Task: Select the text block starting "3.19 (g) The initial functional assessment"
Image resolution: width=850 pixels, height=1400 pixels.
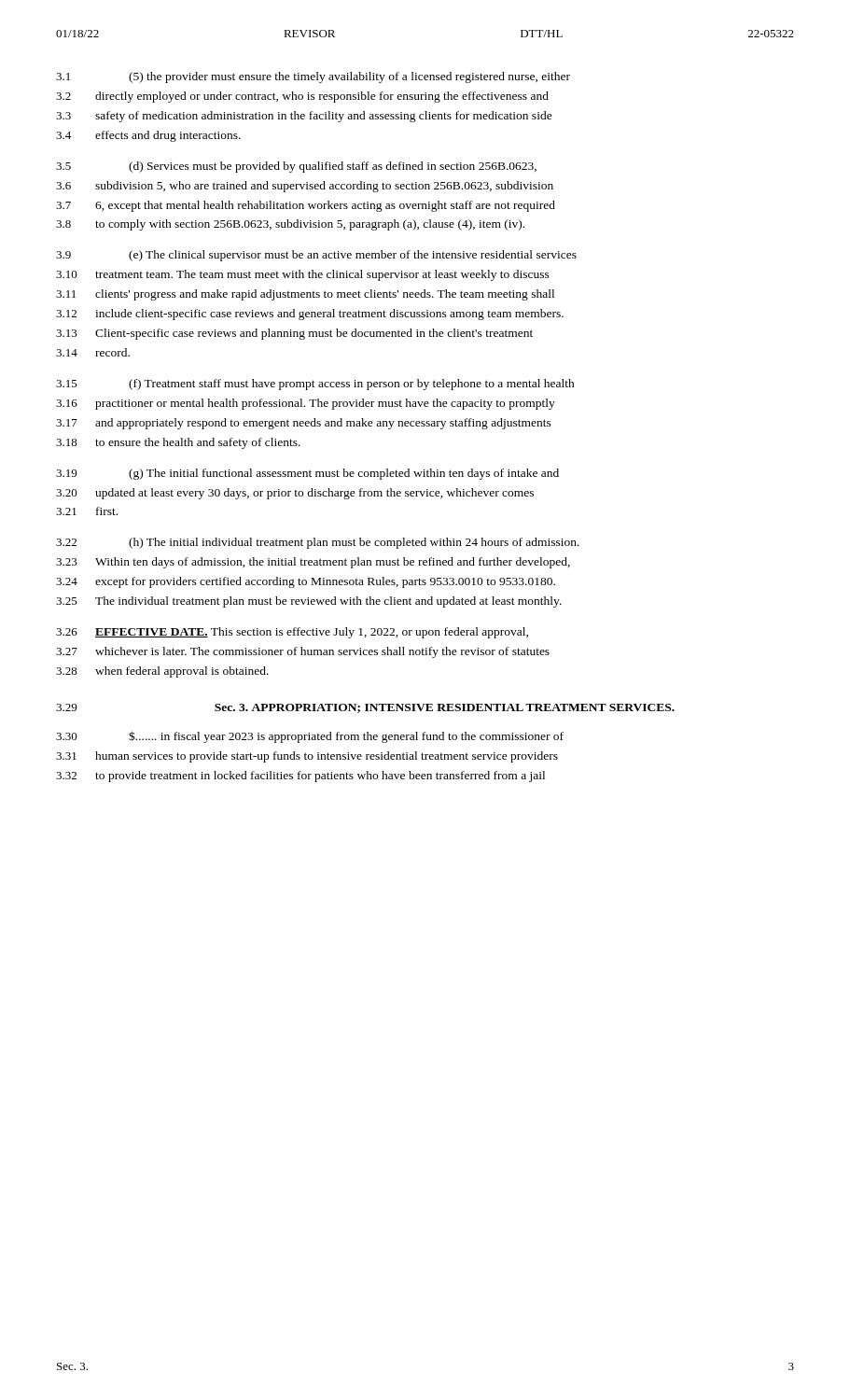Action: 425,473
